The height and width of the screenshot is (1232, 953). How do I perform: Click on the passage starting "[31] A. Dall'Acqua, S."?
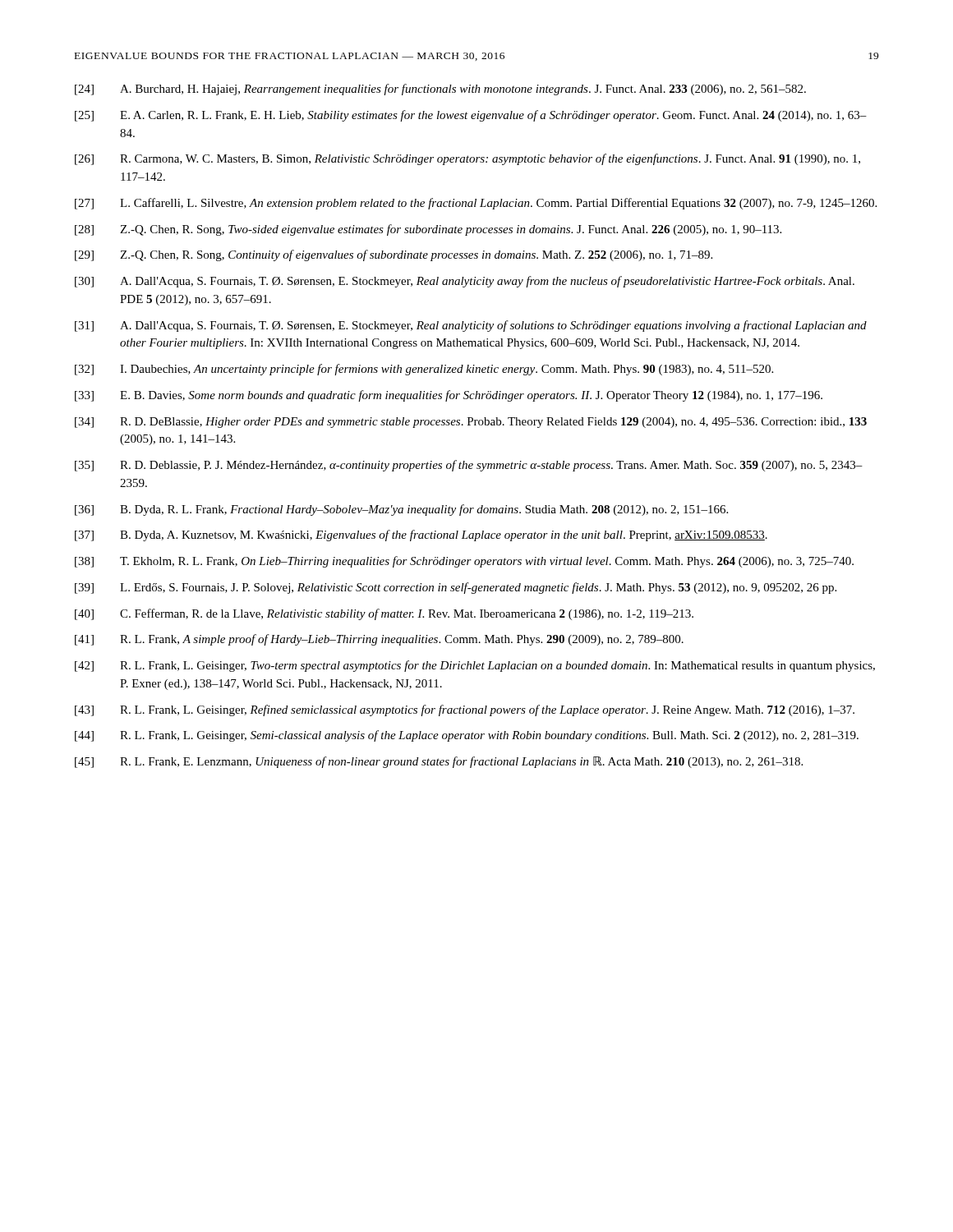point(476,334)
